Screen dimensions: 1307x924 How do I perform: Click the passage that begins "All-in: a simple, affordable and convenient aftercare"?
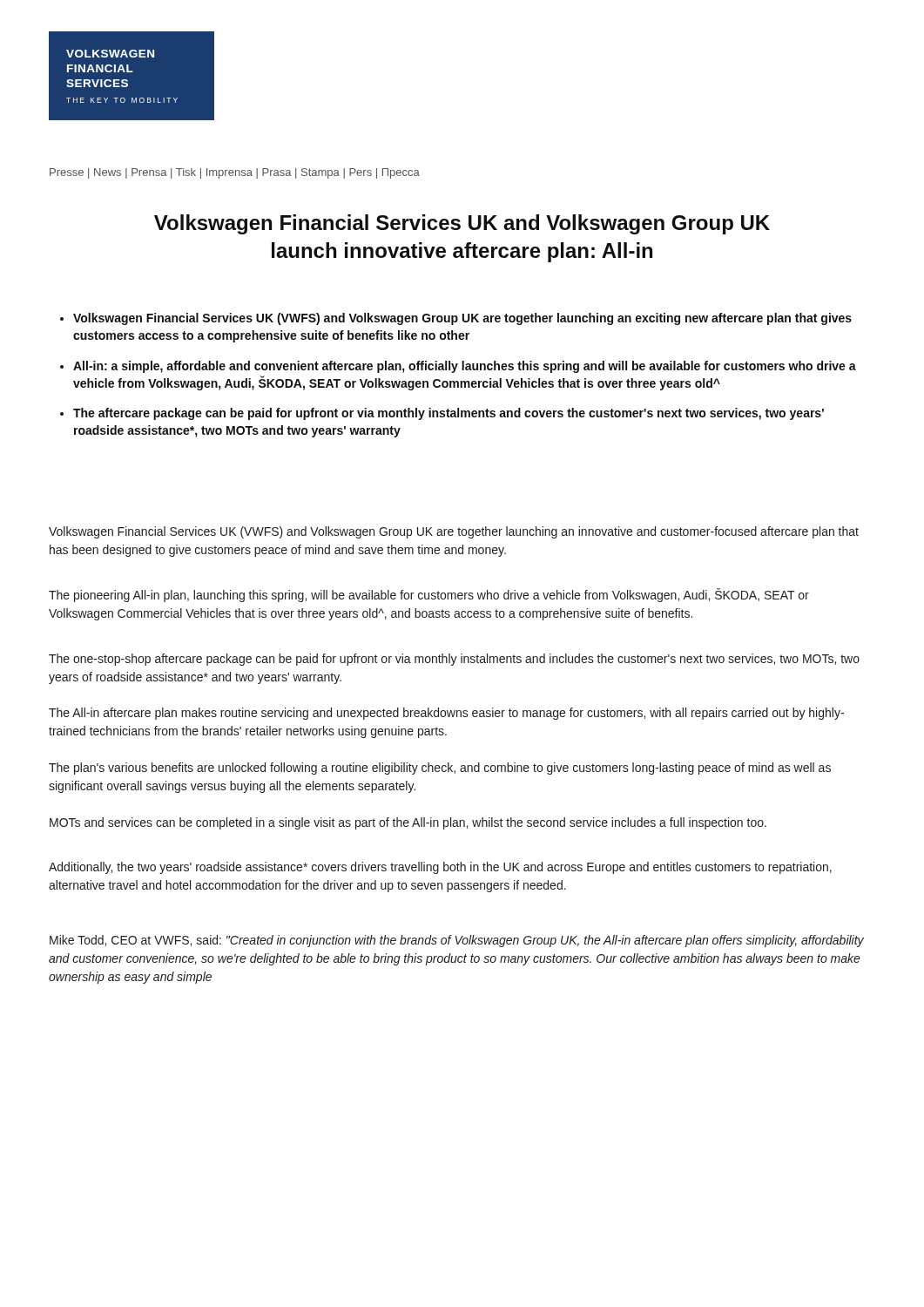pyautogui.click(x=464, y=374)
